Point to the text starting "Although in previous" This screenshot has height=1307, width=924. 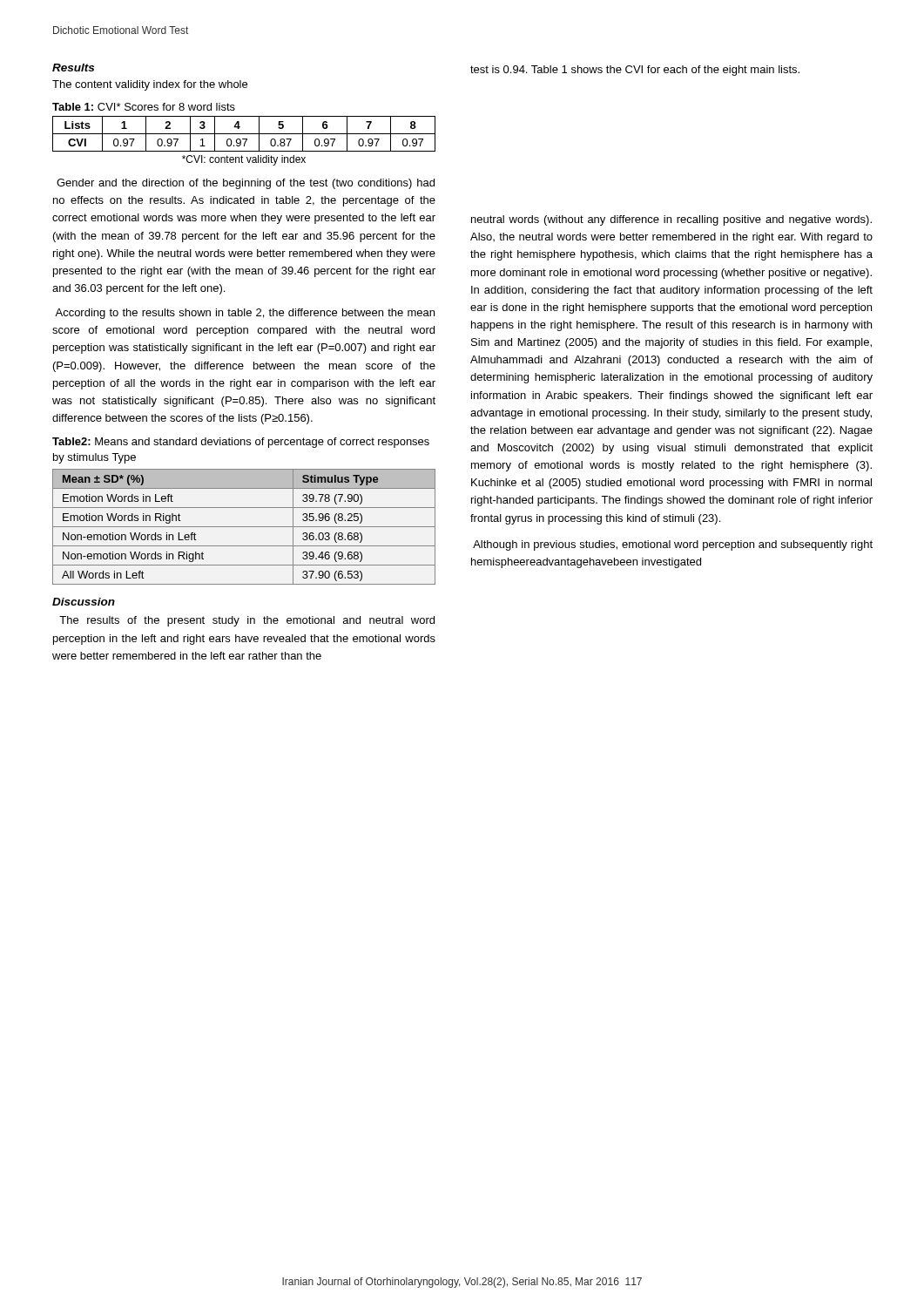[671, 553]
